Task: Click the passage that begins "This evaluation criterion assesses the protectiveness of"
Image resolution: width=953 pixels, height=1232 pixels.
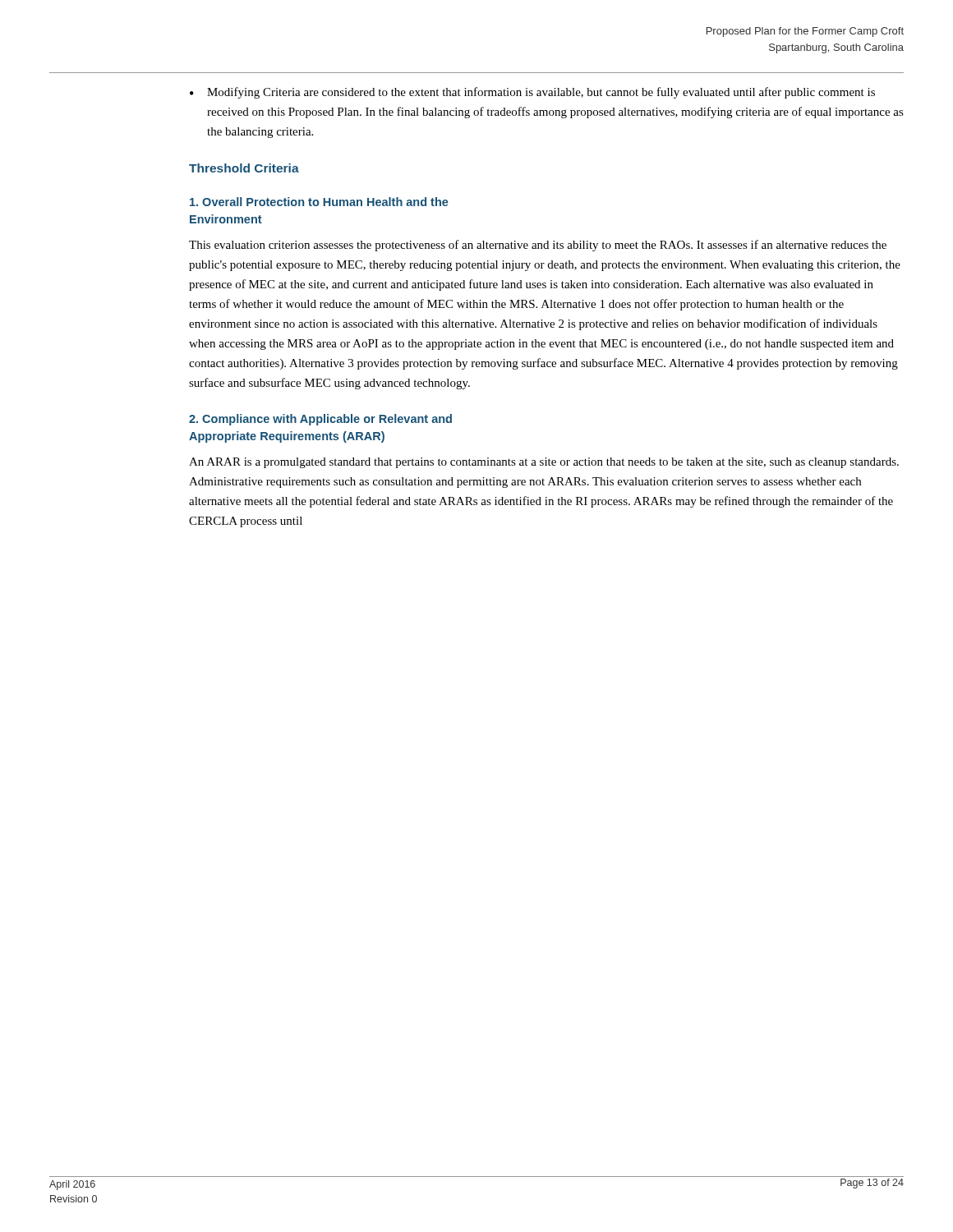Action: tap(545, 314)
